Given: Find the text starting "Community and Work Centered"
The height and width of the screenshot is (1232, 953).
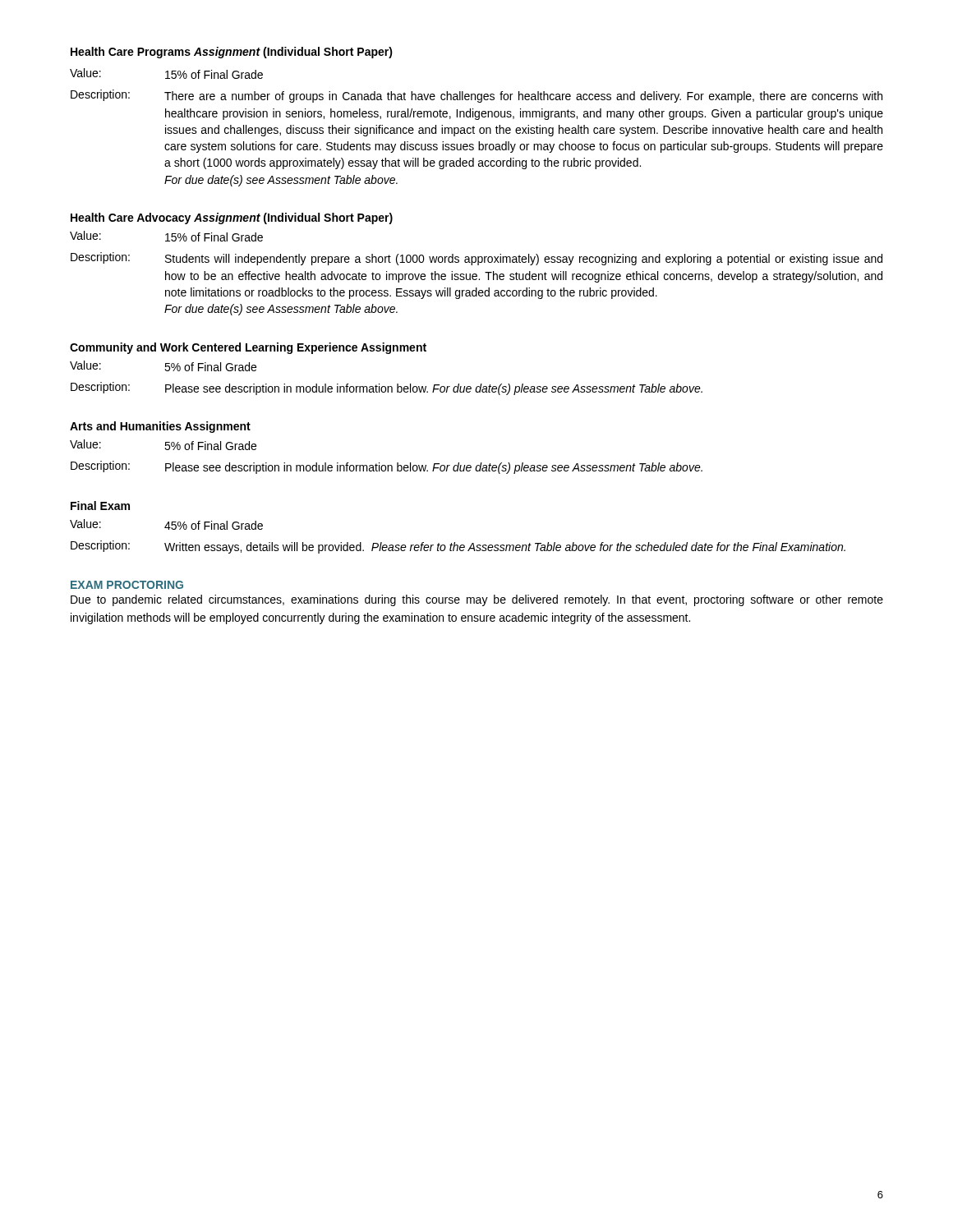Looking at the screenshot, I should pos(248,347).
